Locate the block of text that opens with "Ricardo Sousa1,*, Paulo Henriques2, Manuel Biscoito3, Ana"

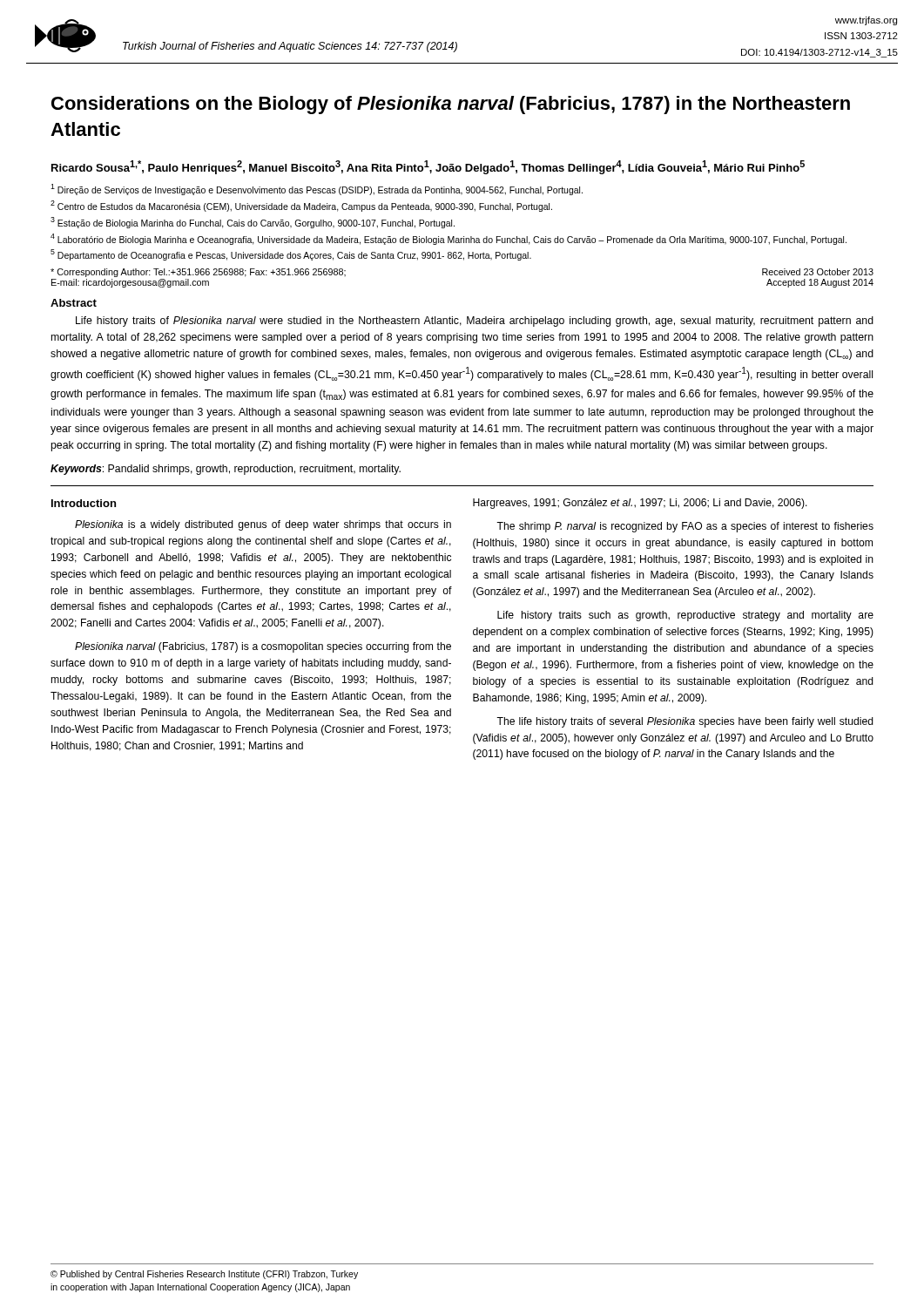(428, 166)
